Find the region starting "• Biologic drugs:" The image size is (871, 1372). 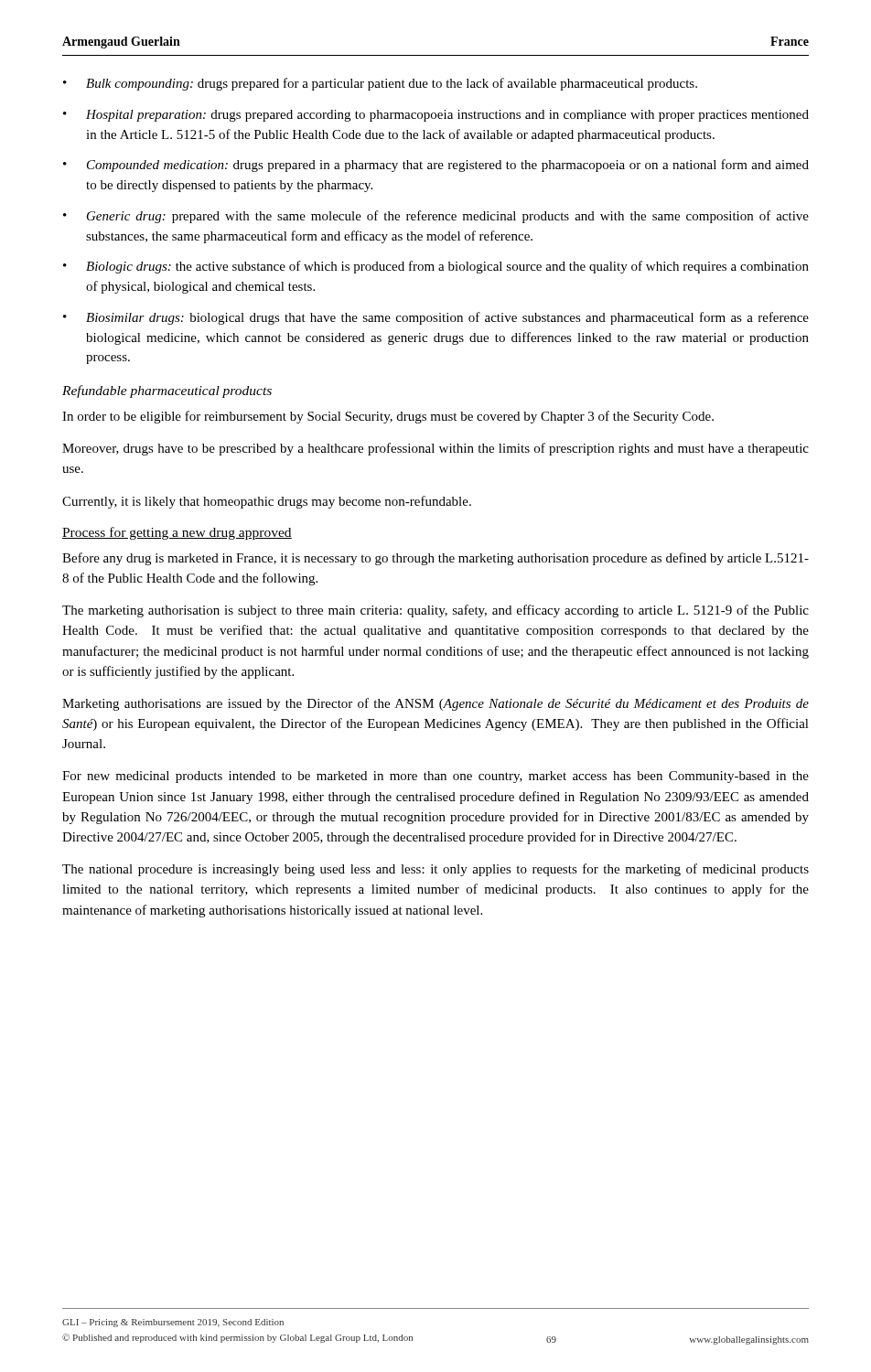(436, 277)
